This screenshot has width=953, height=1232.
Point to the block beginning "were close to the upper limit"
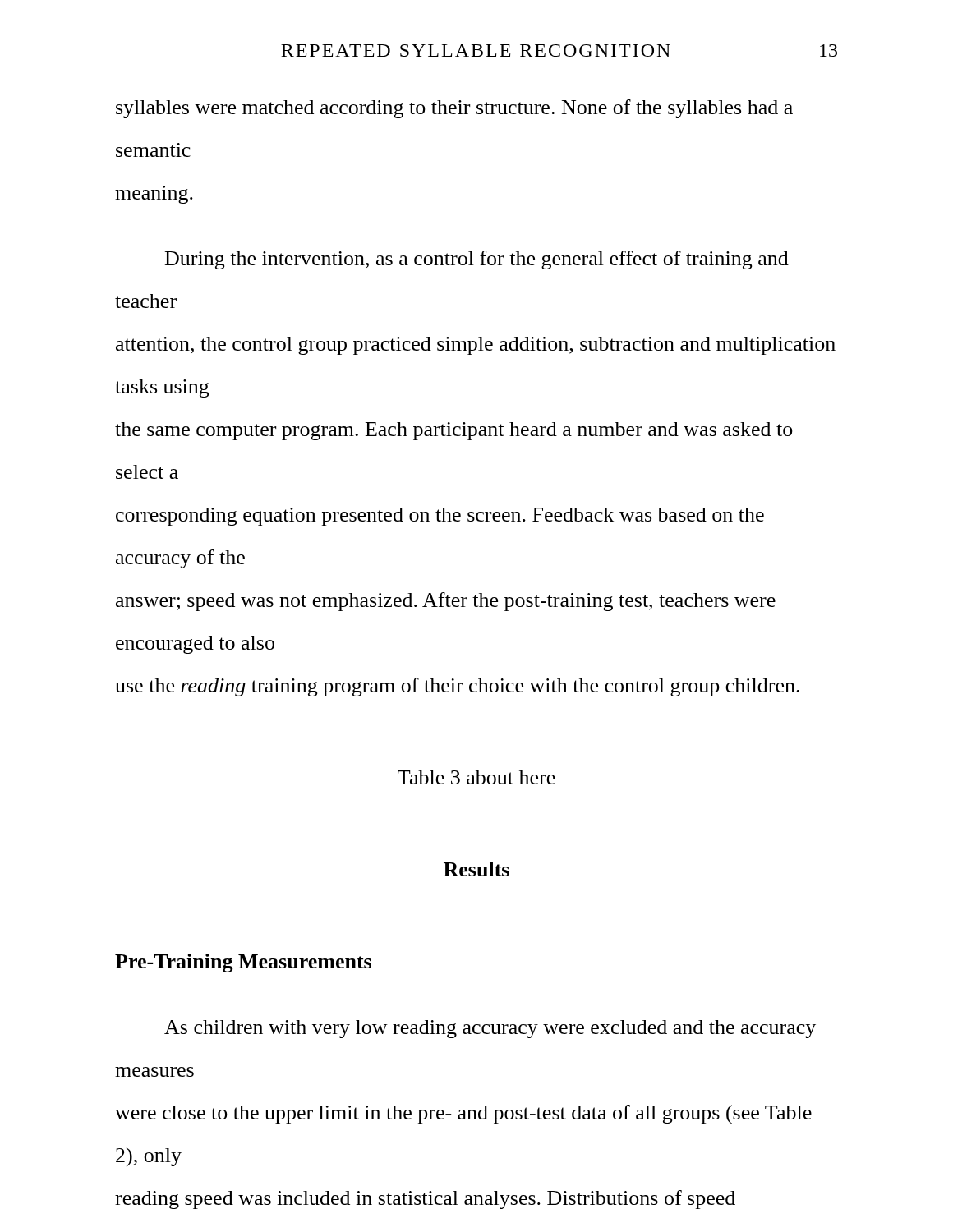[x=463, y=1115]
